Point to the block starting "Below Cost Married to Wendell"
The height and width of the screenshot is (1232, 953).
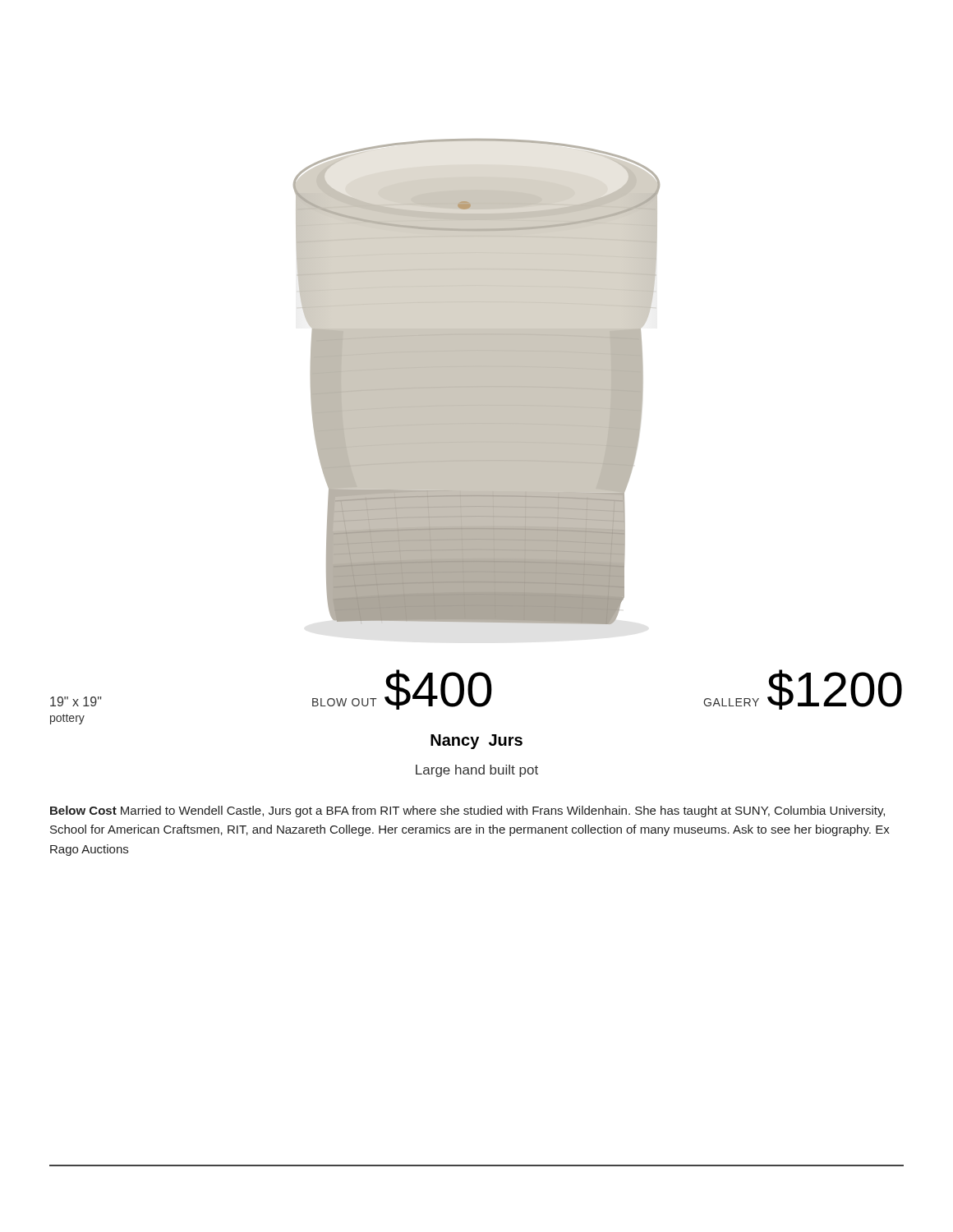[469, 829]
